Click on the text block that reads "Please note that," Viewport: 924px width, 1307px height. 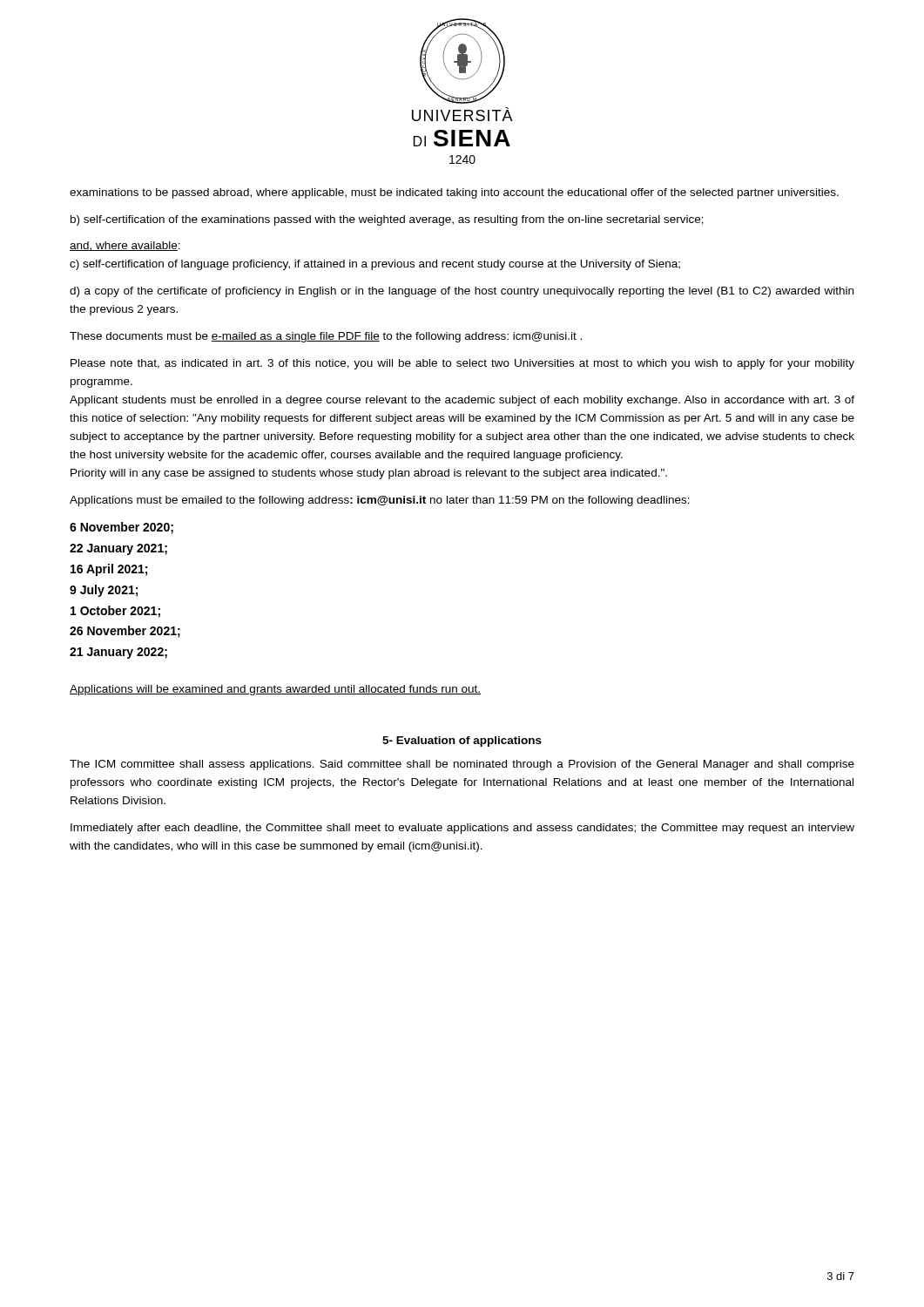pos(462,418)
